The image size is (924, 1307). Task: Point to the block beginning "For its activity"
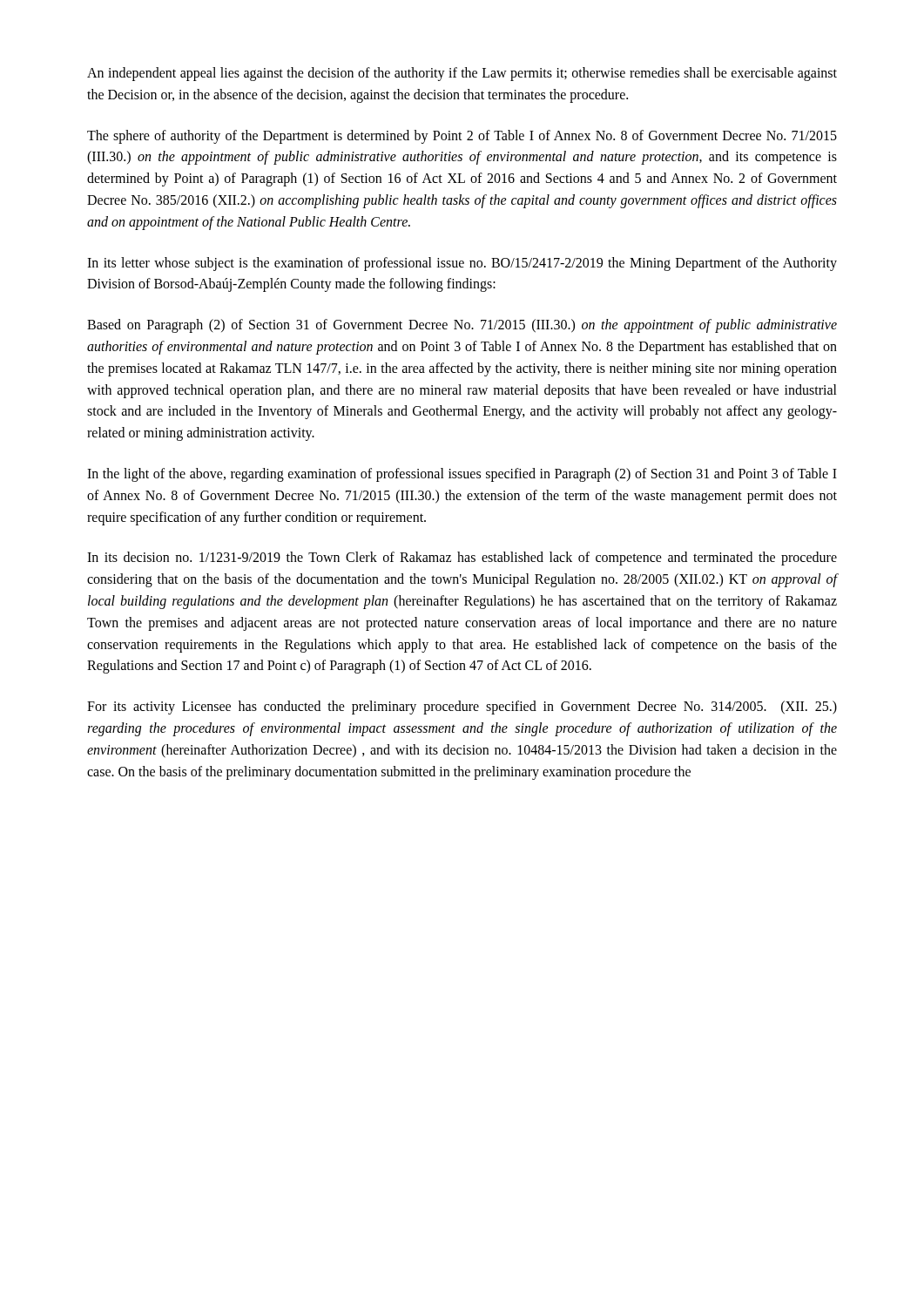pyautogui.click(x=462, y=739)
